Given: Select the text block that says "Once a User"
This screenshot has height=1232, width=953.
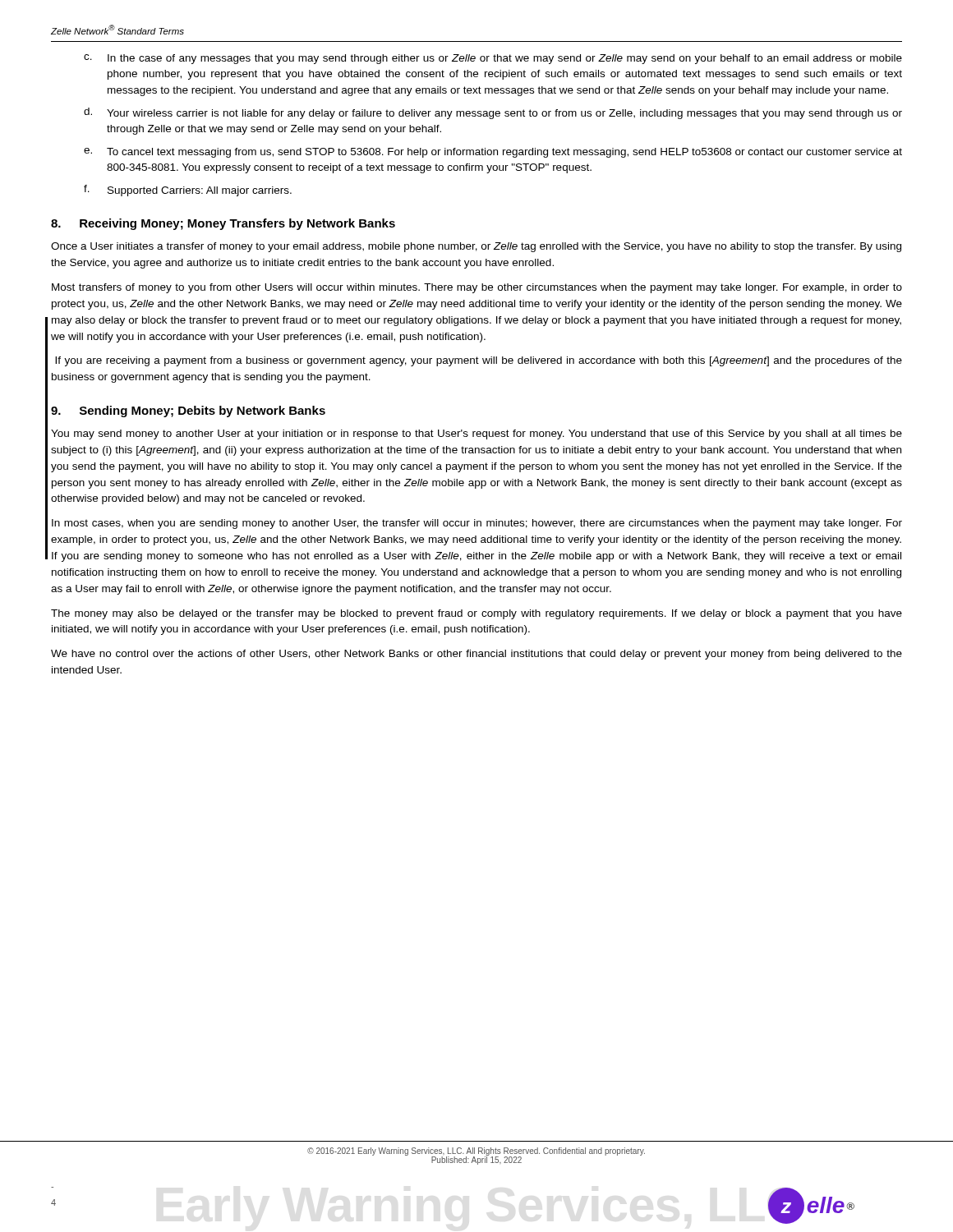Looking at the screenshot, I should [476, 254].
